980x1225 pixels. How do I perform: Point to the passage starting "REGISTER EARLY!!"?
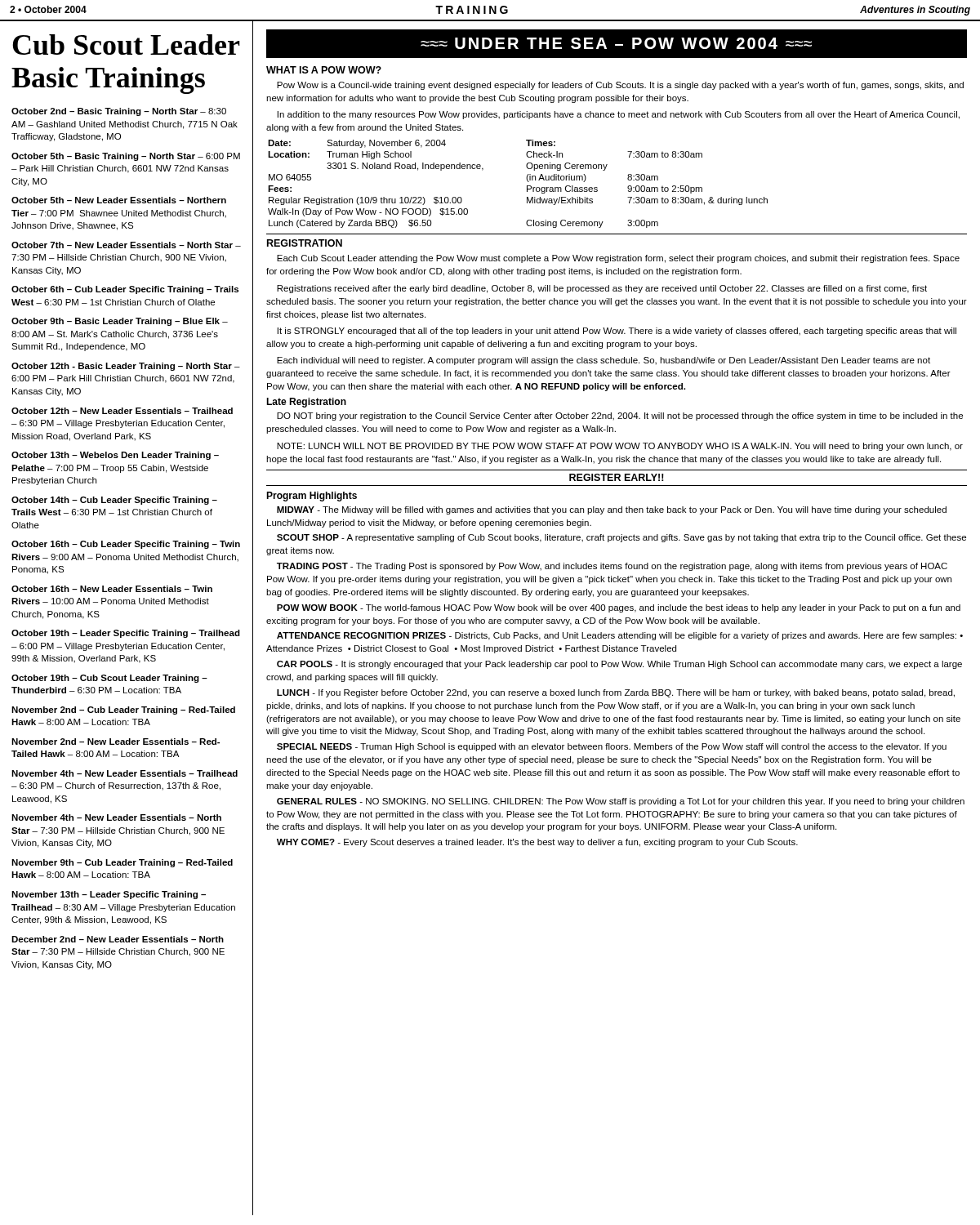click(617, 478)
